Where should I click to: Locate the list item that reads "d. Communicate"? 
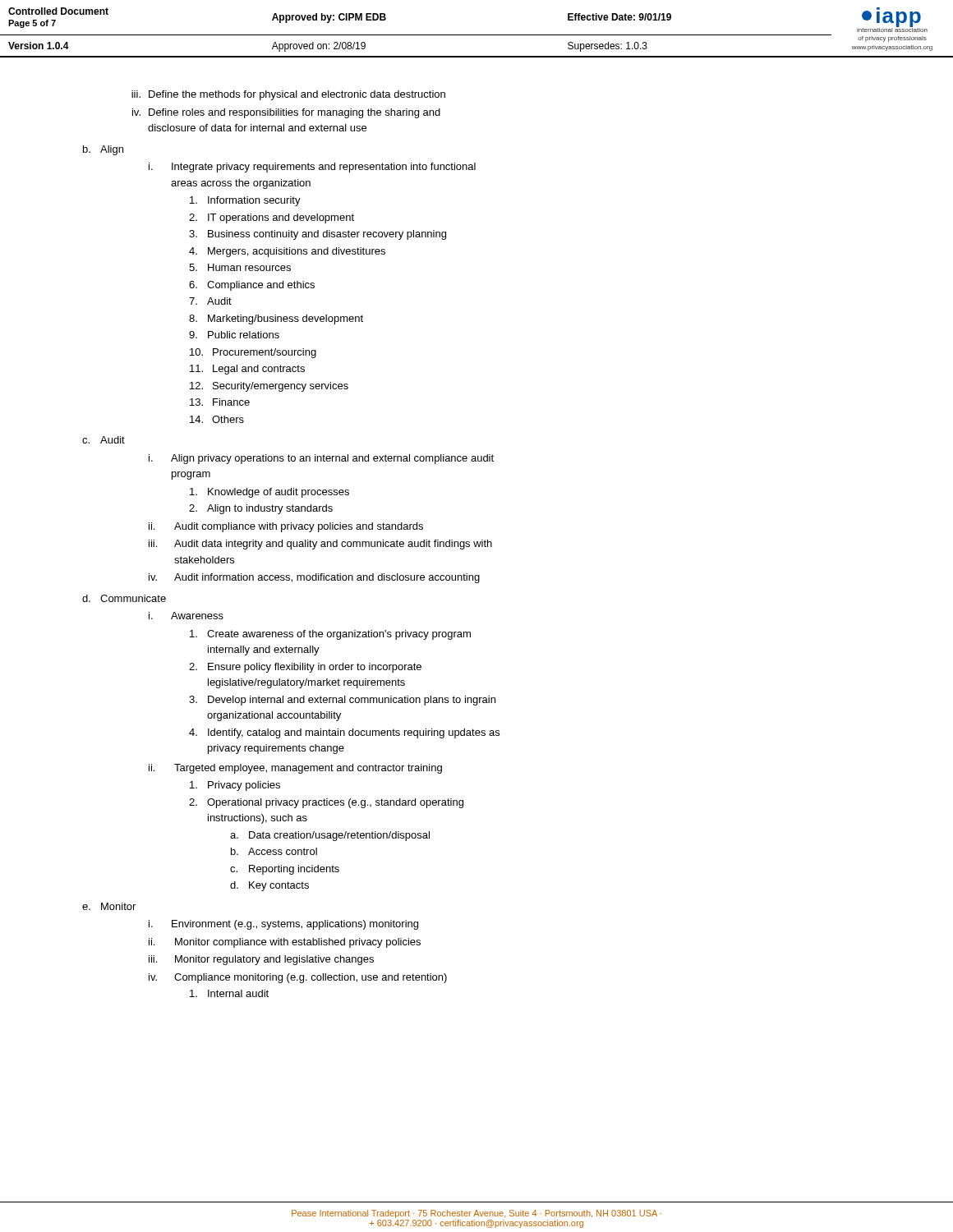pyautogui.click(x=124, y=598)
